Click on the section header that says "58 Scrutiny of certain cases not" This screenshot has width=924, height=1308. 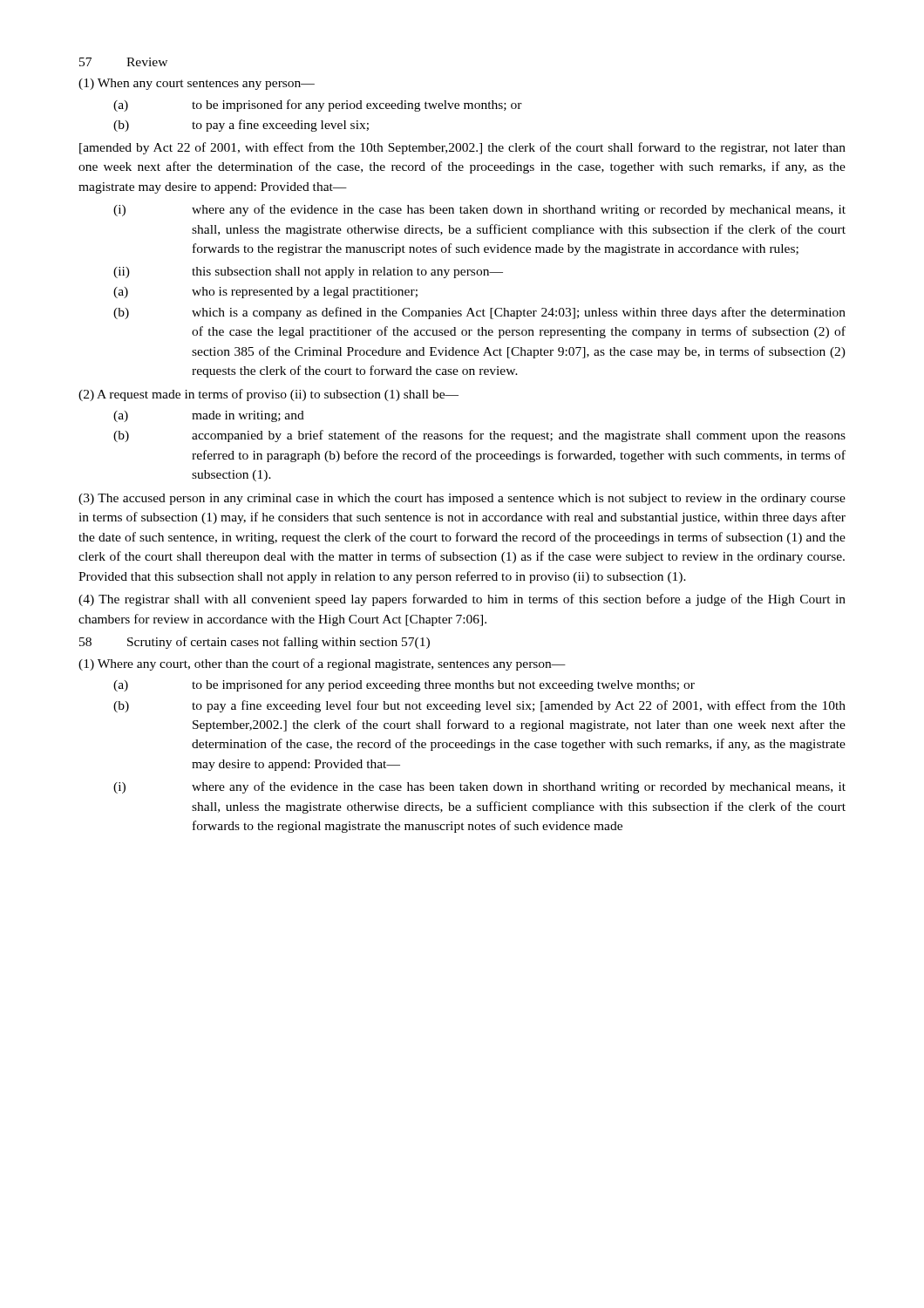tap(254, 642)
